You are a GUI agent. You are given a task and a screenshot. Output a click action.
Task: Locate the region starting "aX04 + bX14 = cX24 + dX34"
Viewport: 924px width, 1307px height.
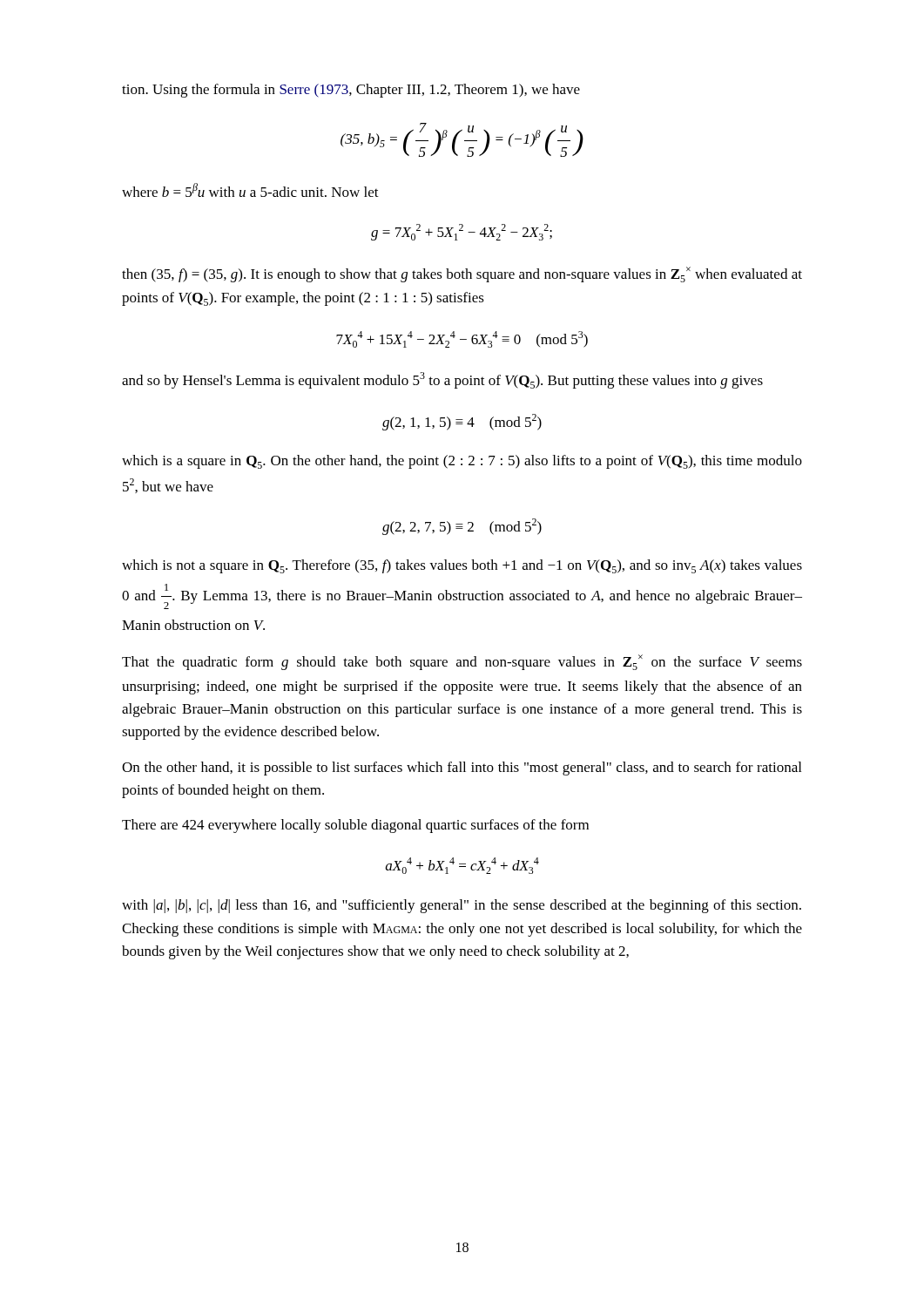pos(462,865)
